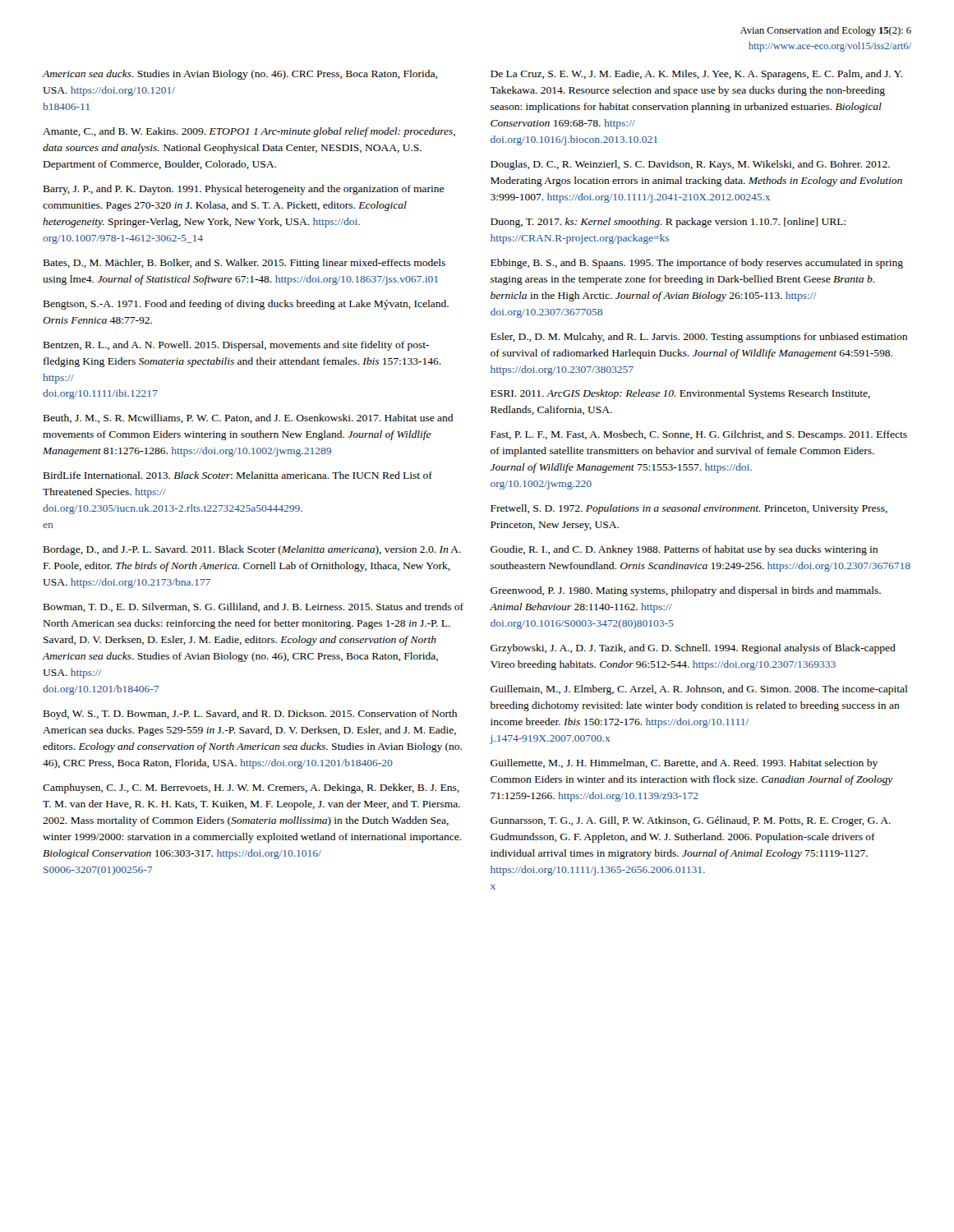Locate the region starting "Guillemain, M., J. Elmberg, C. Arzel,"
The width and height of the screenshot is (954, 1232).
701,714
